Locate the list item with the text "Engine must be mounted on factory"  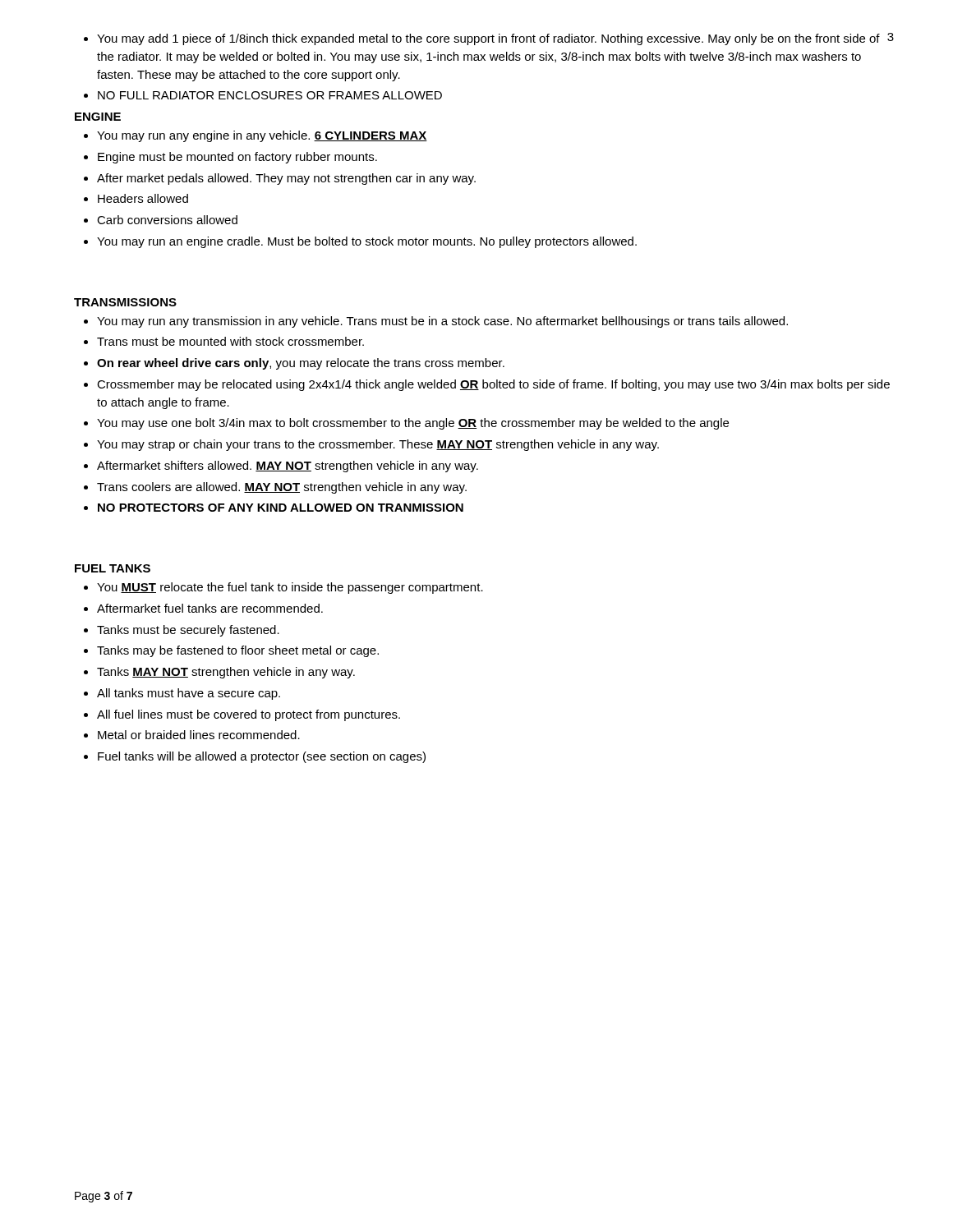237,156
